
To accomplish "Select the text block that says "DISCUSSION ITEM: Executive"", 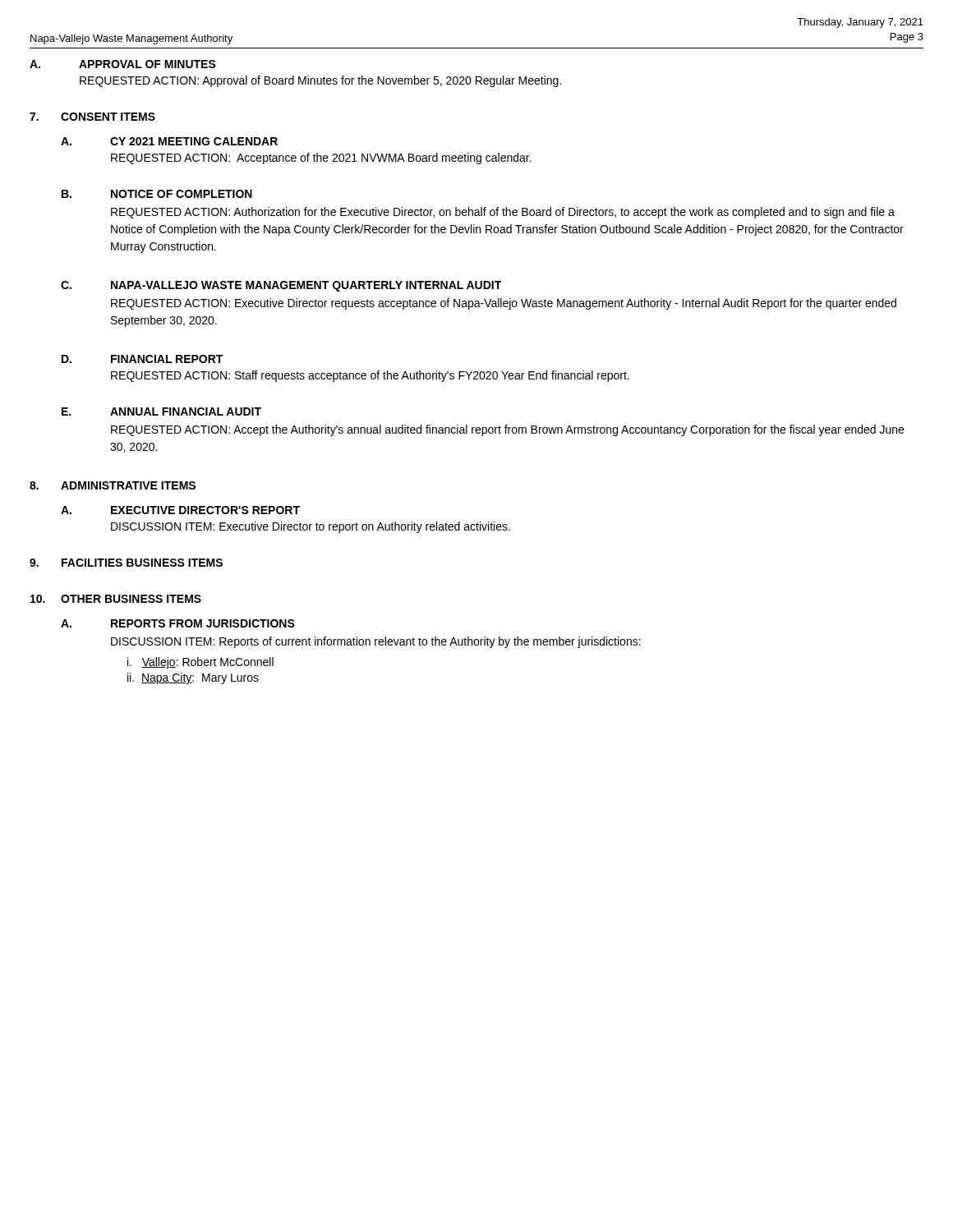I will 310,526.
